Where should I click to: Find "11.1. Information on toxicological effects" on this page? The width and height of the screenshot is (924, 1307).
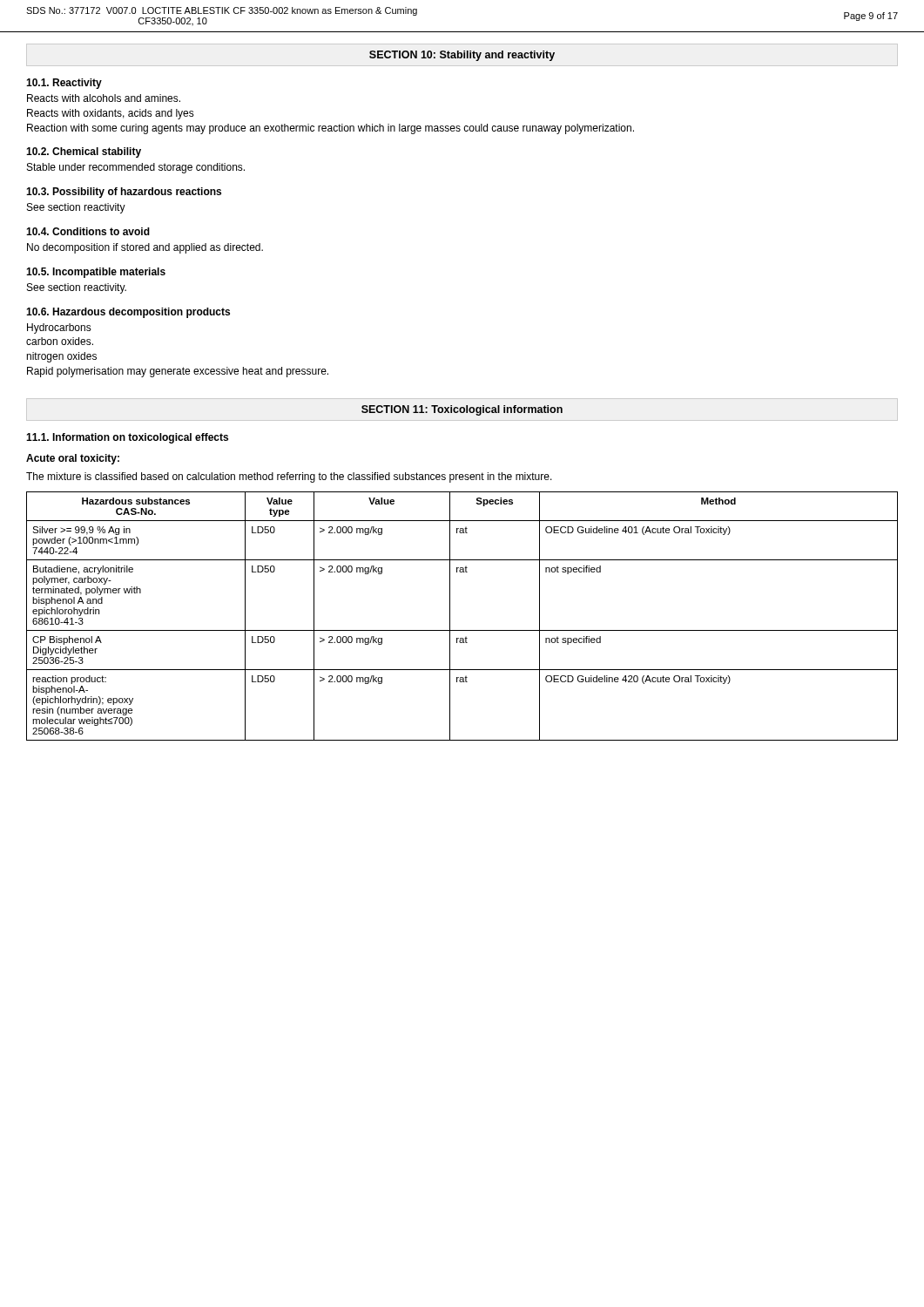pos(127,437)
